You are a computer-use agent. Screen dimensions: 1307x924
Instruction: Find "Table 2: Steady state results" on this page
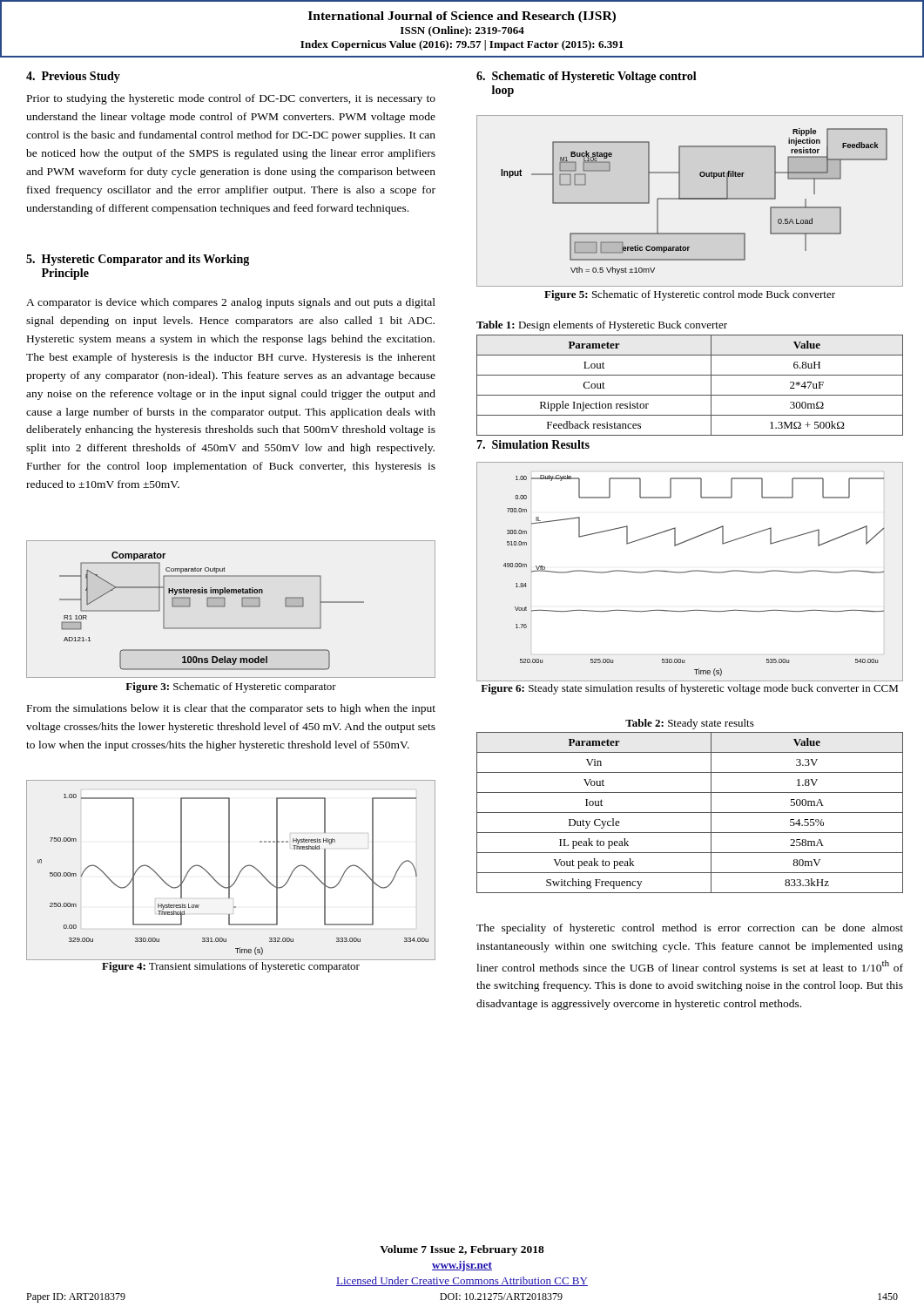click(x=690, y=723)
